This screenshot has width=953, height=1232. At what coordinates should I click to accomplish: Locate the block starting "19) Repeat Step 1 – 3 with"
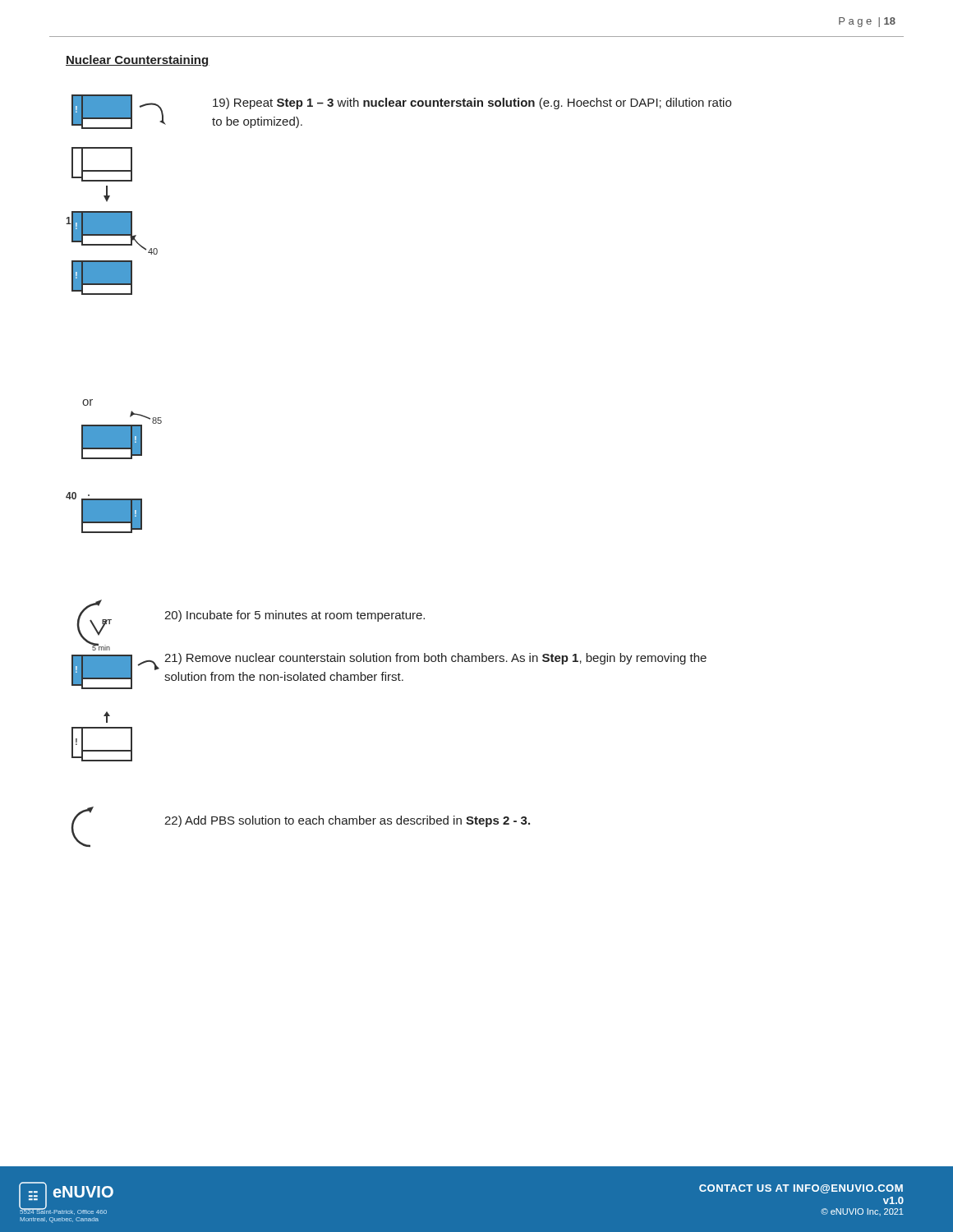472,111
